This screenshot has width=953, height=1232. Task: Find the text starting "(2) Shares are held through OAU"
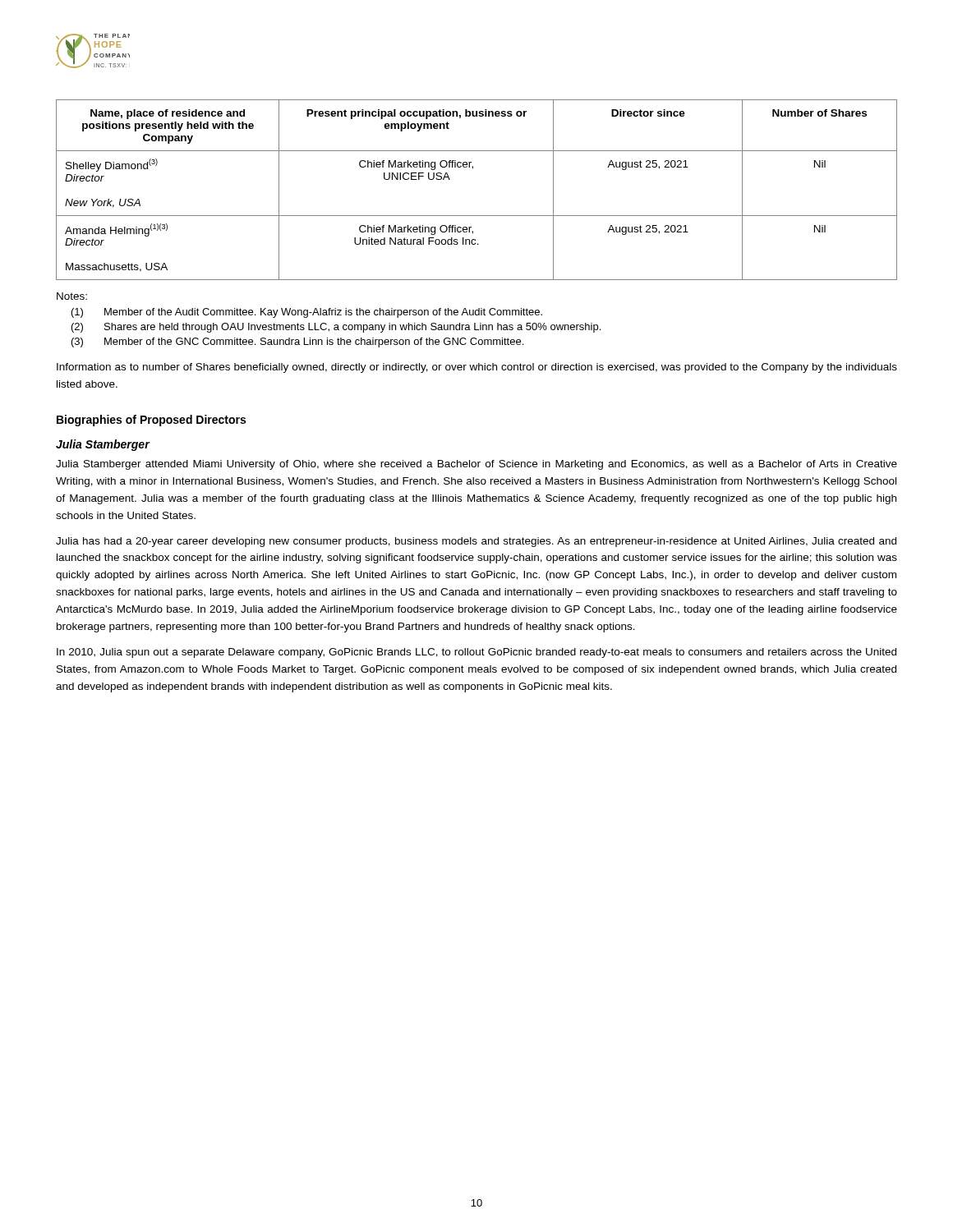(x=476, y=326)
